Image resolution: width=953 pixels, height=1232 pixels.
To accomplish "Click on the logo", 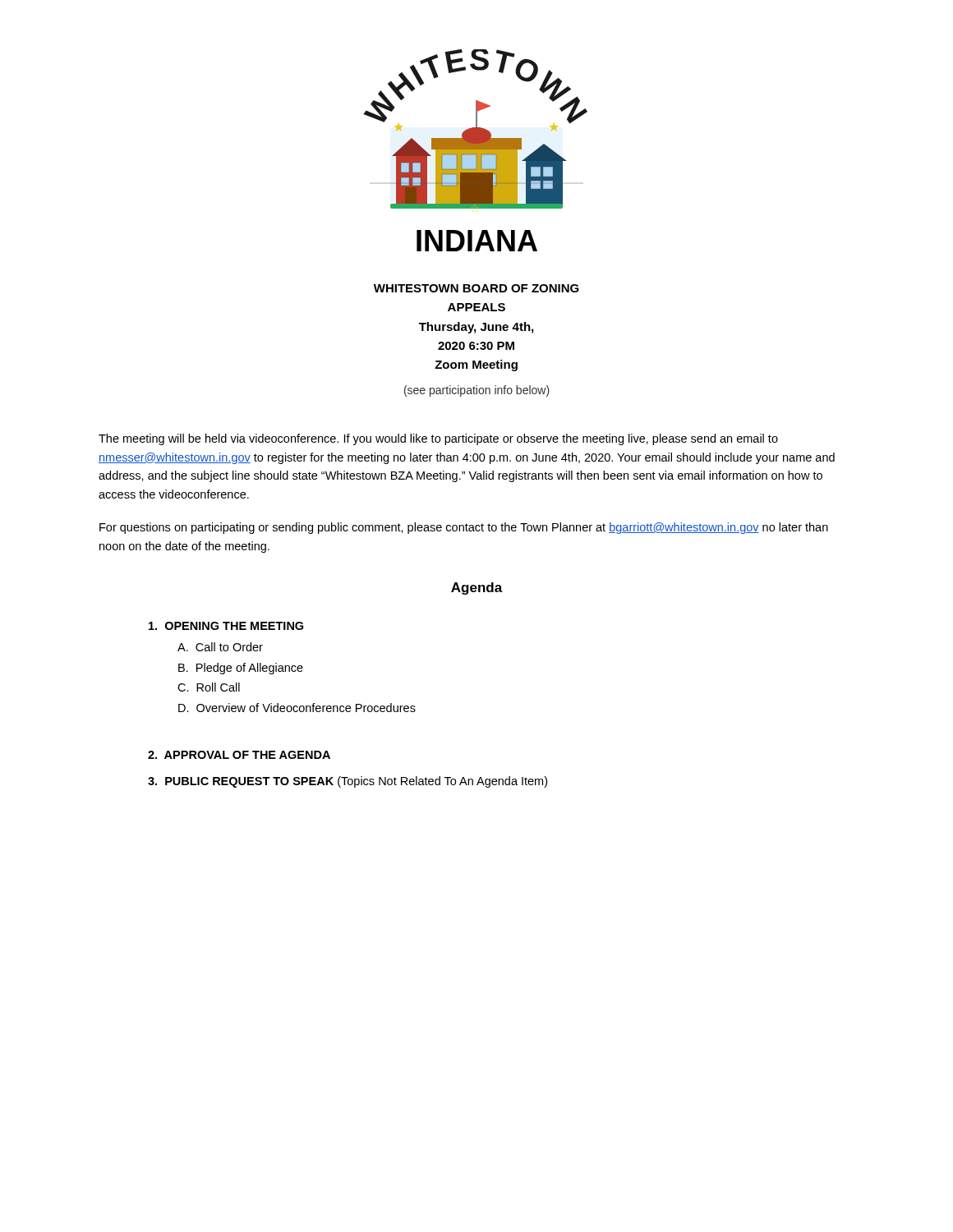I will 476,133.
